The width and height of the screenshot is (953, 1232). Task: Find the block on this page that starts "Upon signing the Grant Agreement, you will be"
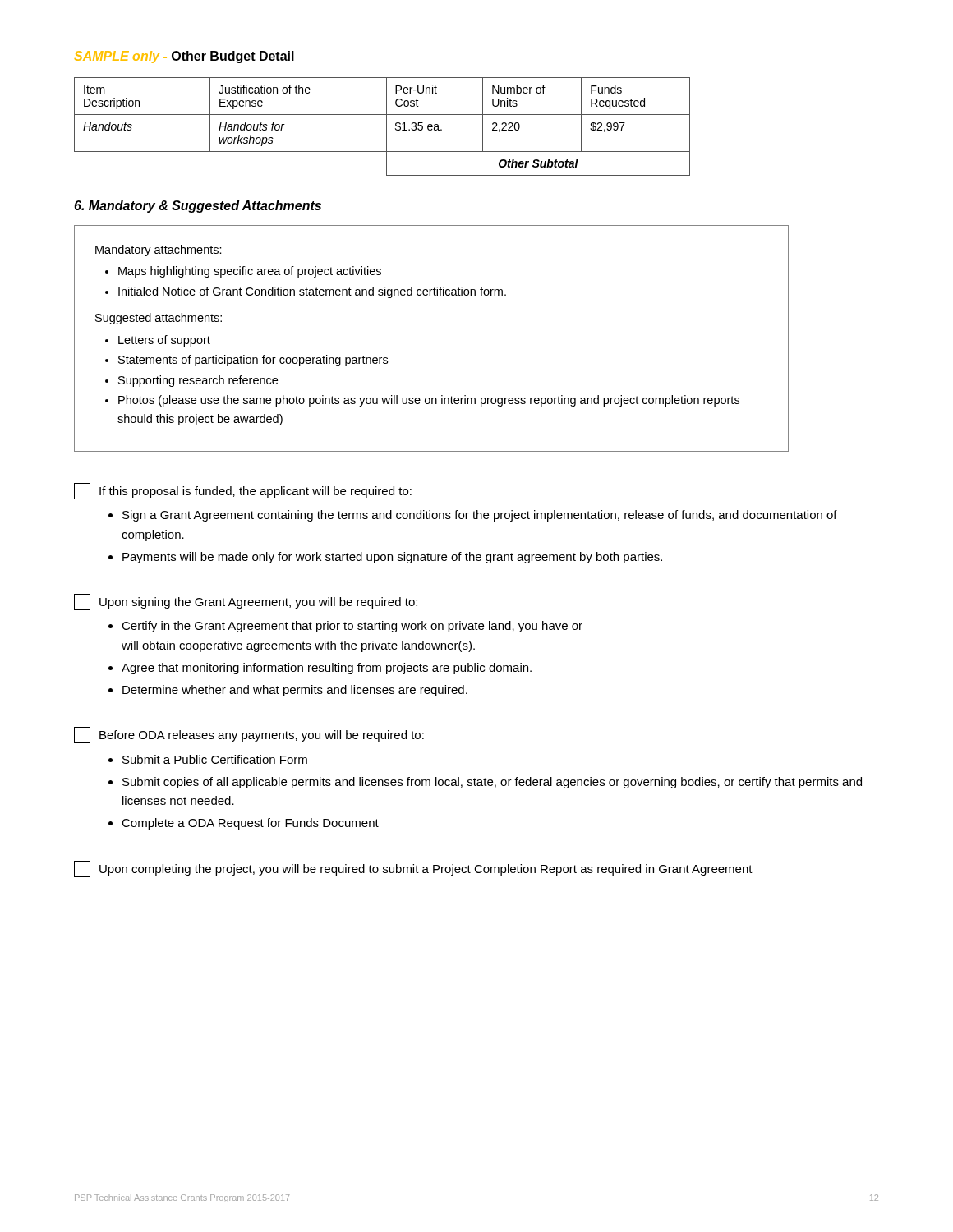(x=476, y=647)
